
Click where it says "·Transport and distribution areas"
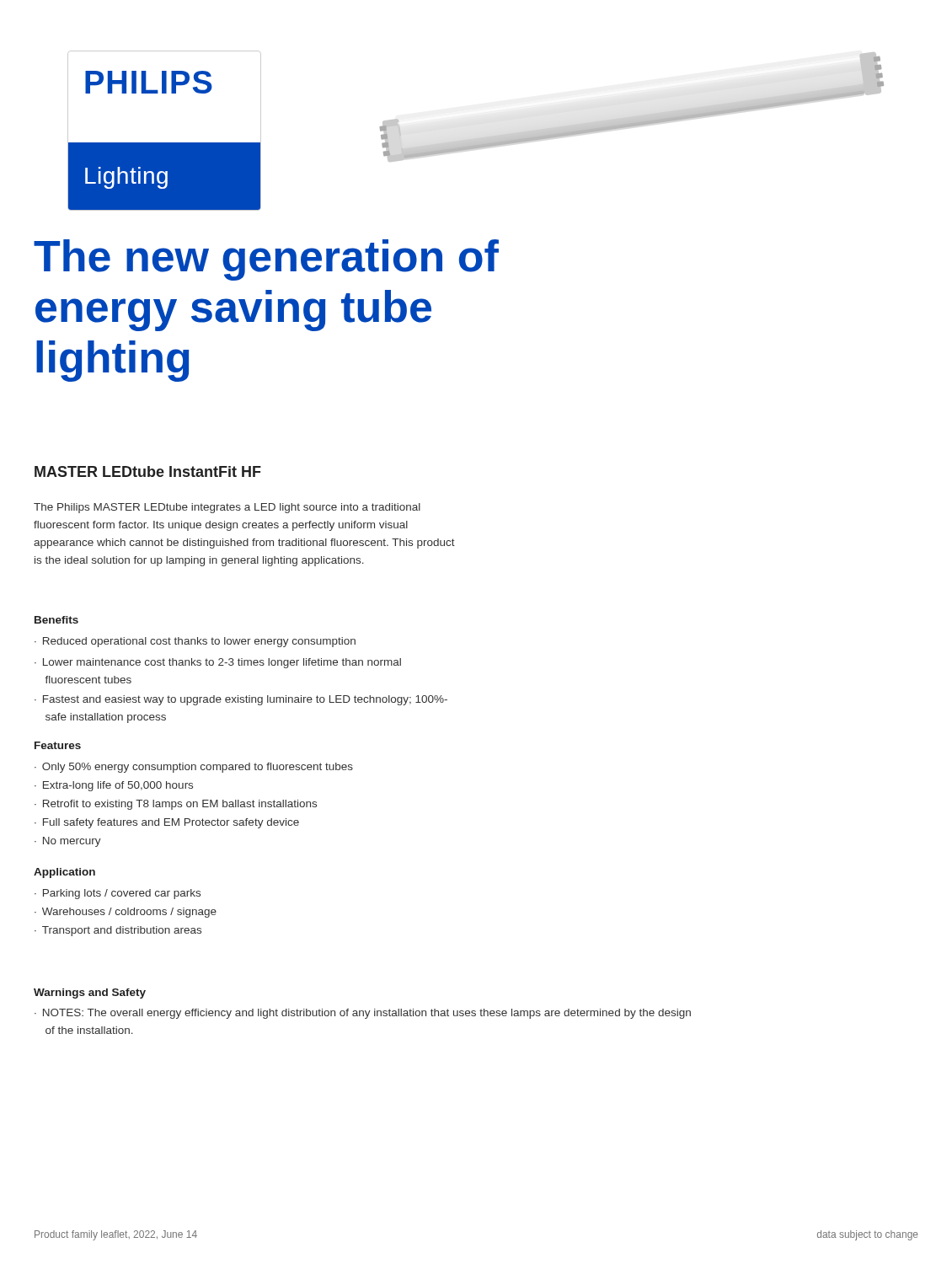[118, 930]
